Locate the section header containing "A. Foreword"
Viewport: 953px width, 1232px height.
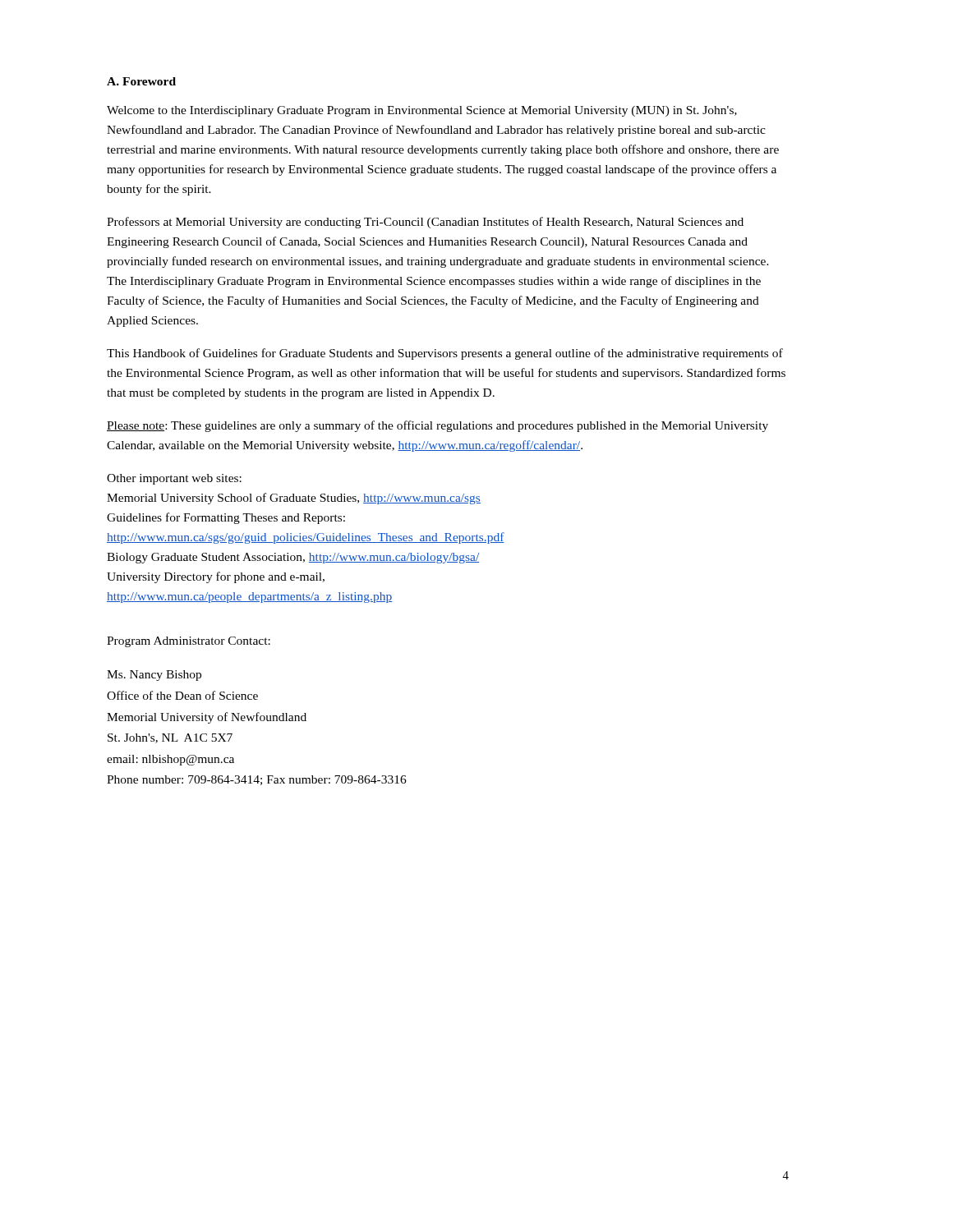(x=141, y=81)
